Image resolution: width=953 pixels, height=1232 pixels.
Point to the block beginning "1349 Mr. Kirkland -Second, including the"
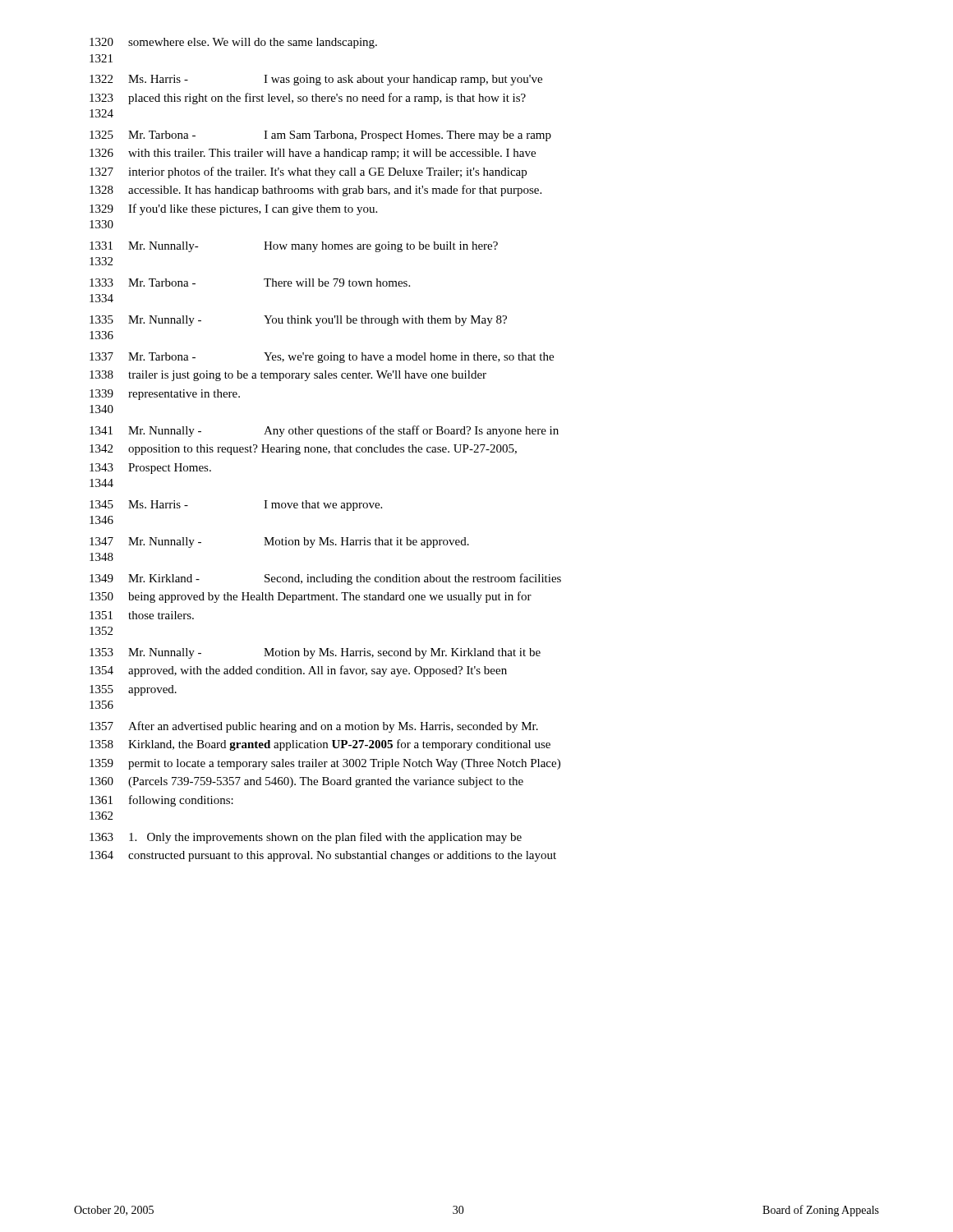[476, 578]
